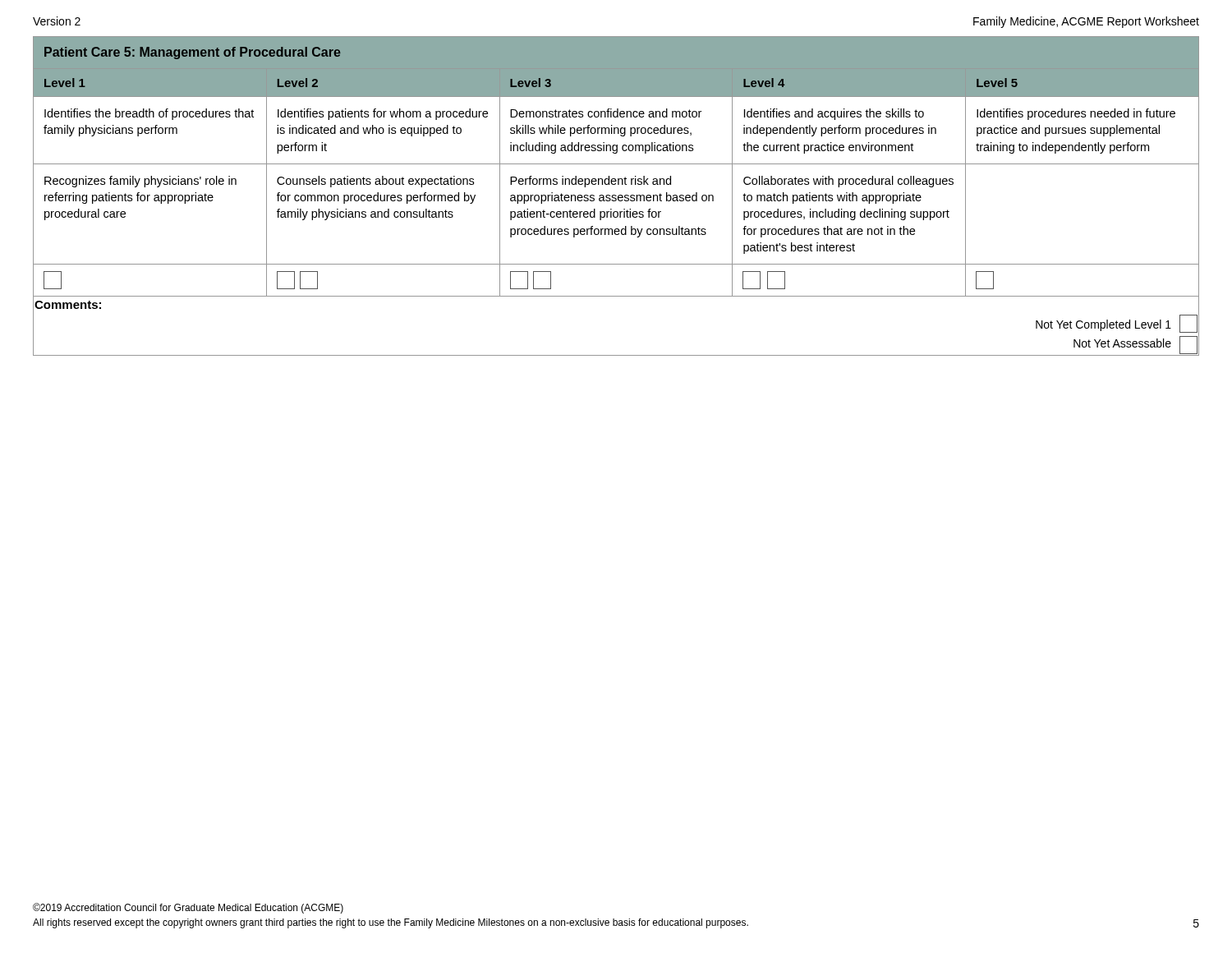Viewport: 1232px width, 953px height.
Task: Select the element starting "Comments: Not Yet Completed Level 1 Not Yet"
Action: click(68, 305)
